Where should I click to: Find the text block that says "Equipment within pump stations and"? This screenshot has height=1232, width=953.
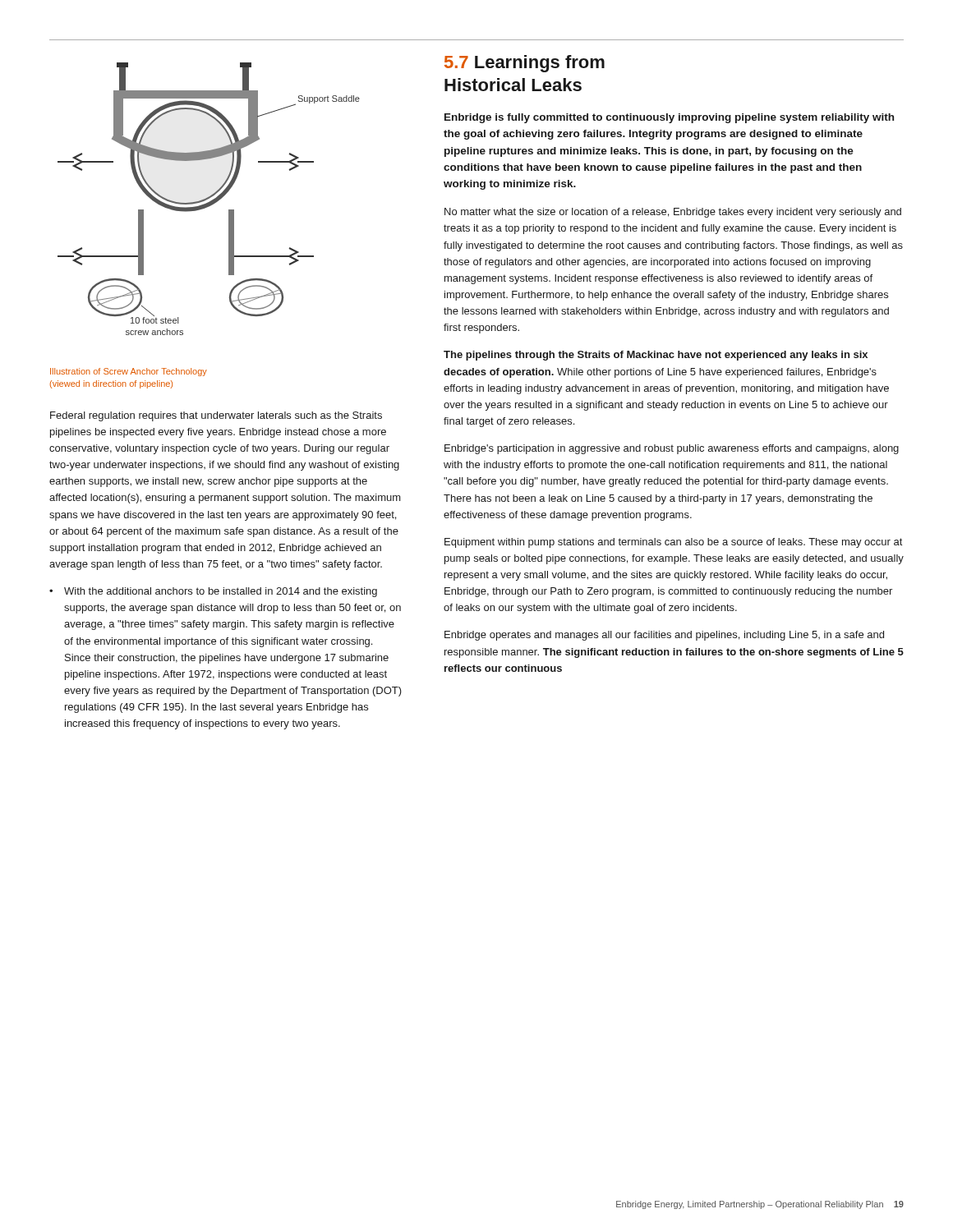[674, 575]
